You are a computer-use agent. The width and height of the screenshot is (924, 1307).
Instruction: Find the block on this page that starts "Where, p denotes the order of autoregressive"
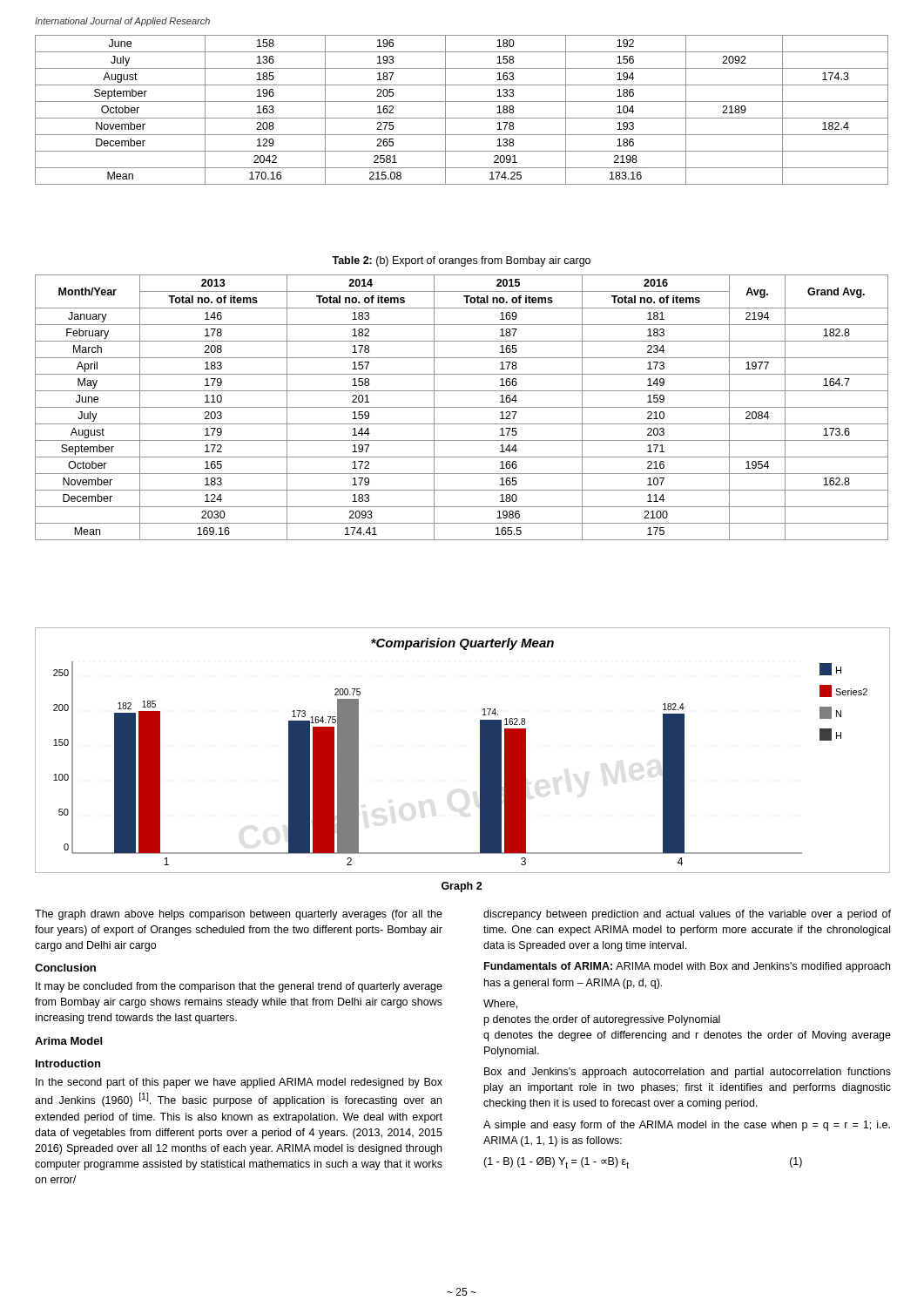pos(687,1027)
